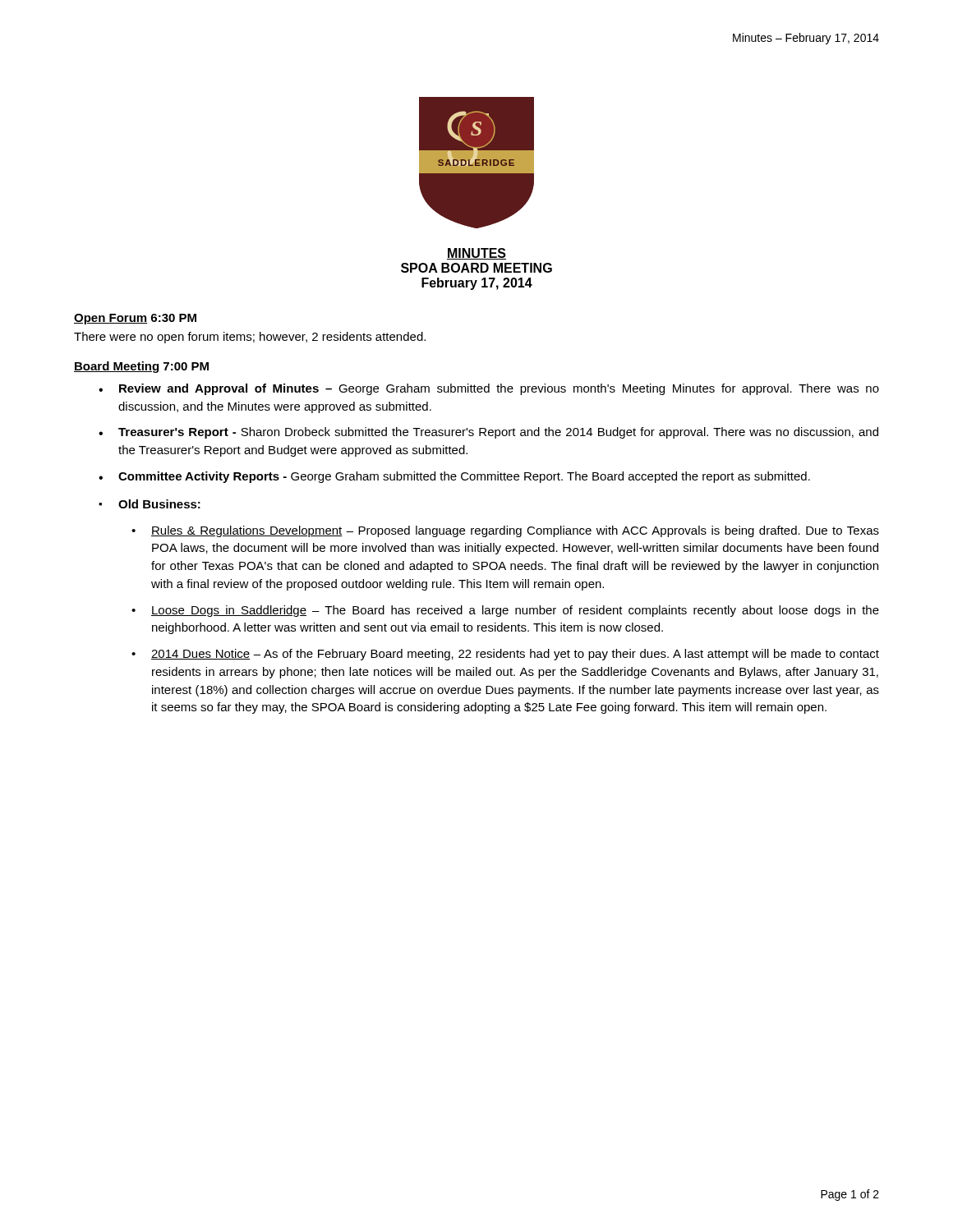The height and width of the screenshot is (1232, 953).
Task: Locate the block starting "• Rules & Regulations Development – Proposed"
Action: (x=505, y=557)
